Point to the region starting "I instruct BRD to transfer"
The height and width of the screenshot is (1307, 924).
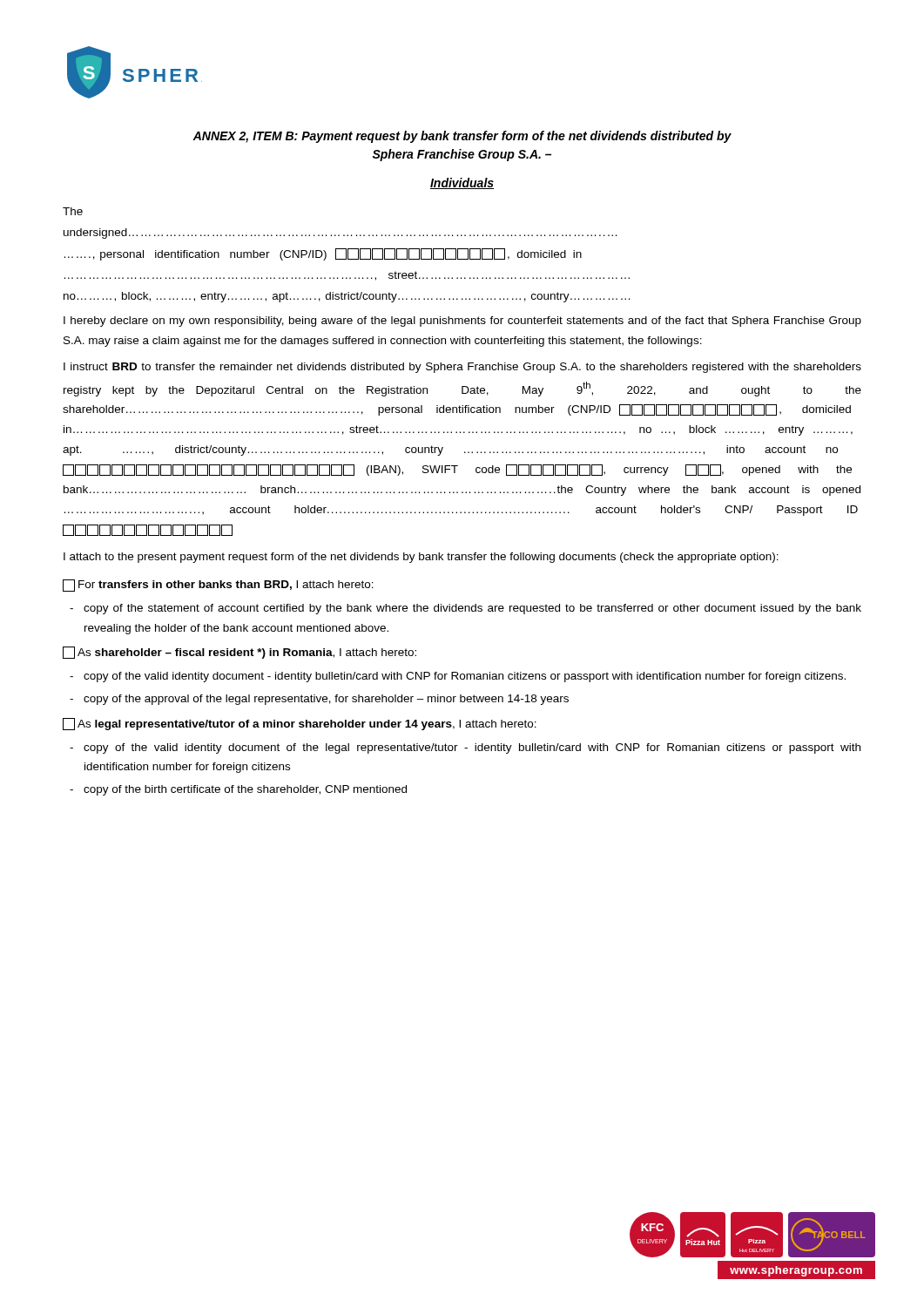pos(462,448)
